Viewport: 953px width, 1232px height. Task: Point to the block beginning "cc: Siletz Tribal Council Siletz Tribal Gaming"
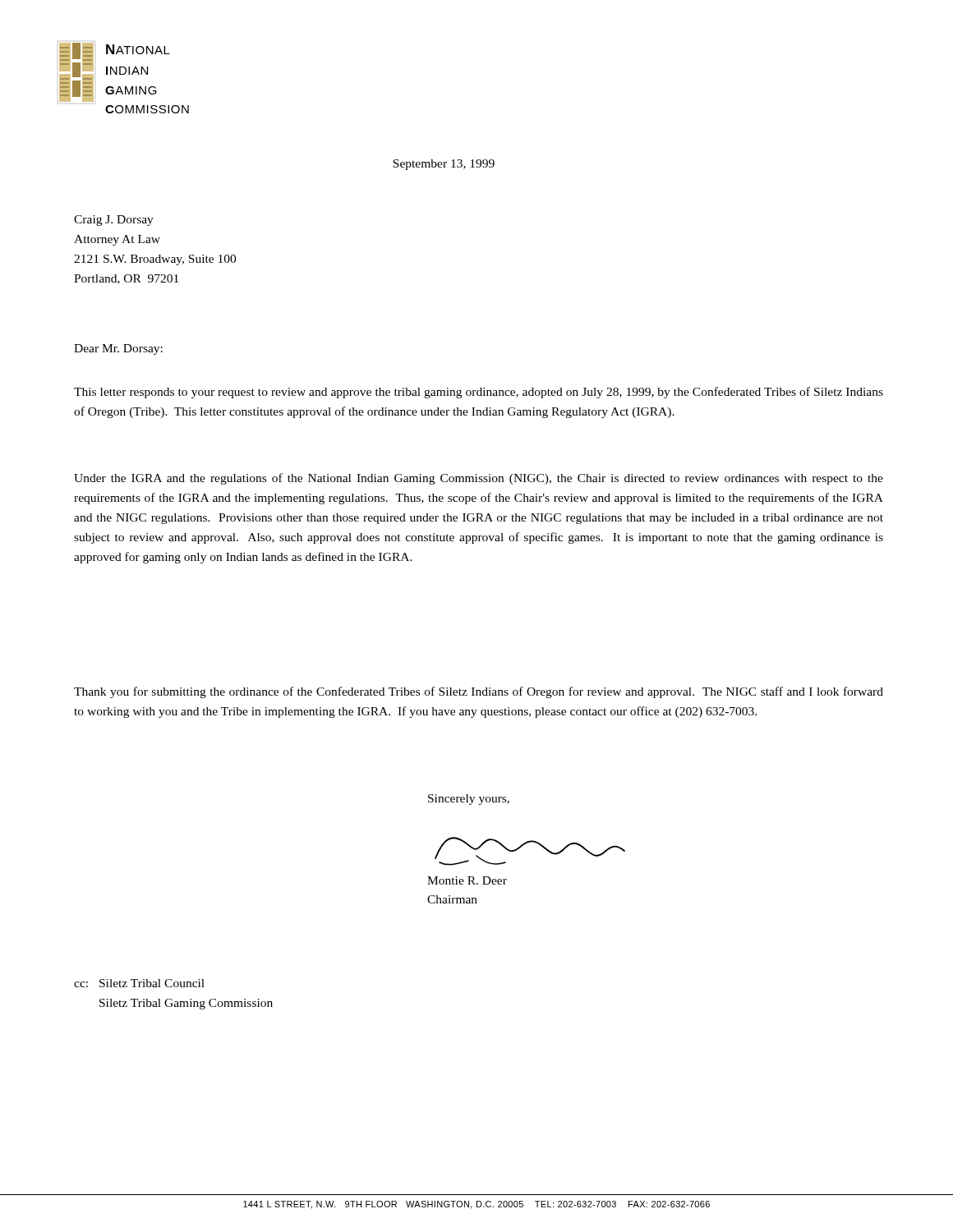[173, 993]
